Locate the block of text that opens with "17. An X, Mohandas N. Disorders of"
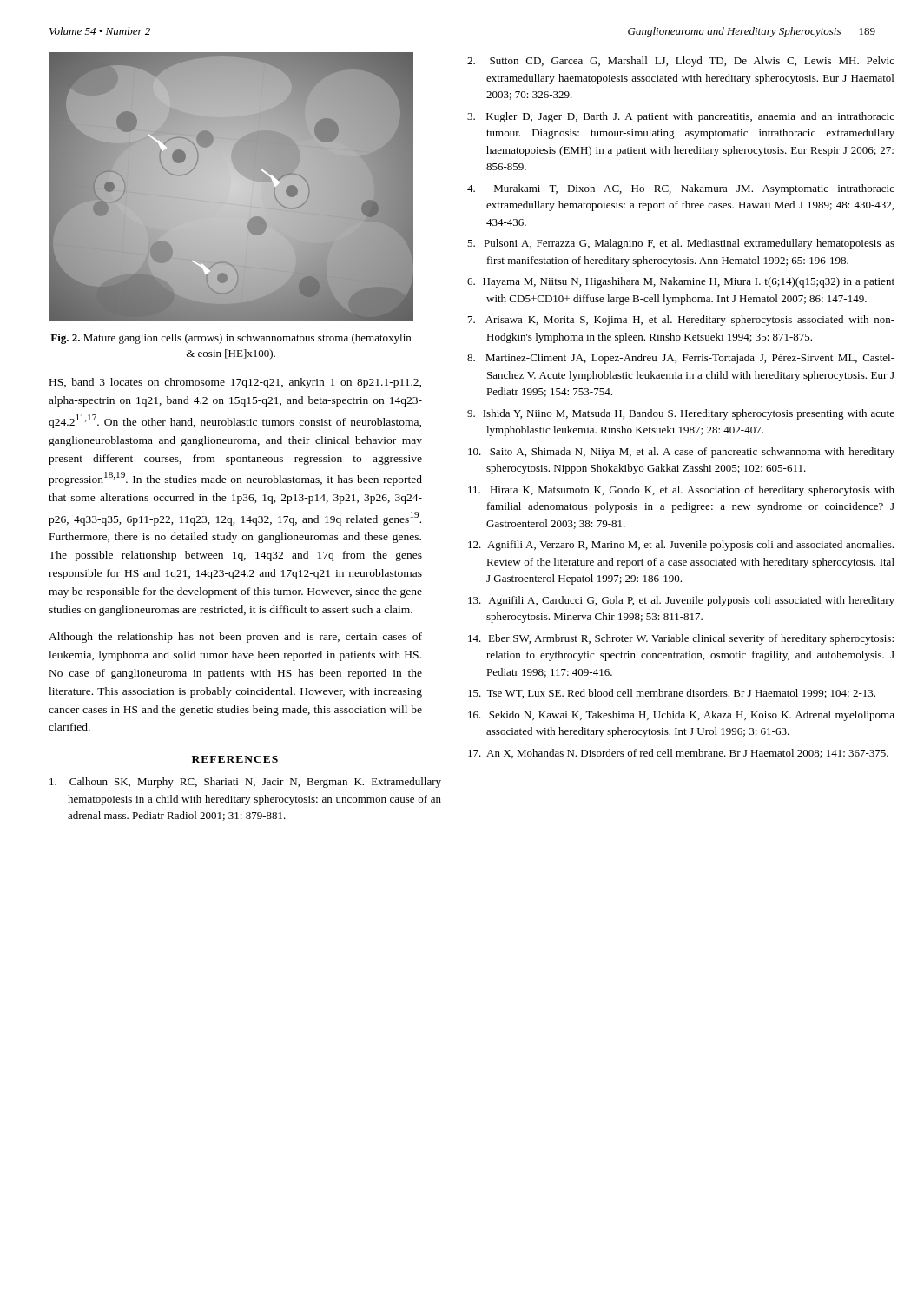This screenshot has height=1303, width=924. coord(678,752)
